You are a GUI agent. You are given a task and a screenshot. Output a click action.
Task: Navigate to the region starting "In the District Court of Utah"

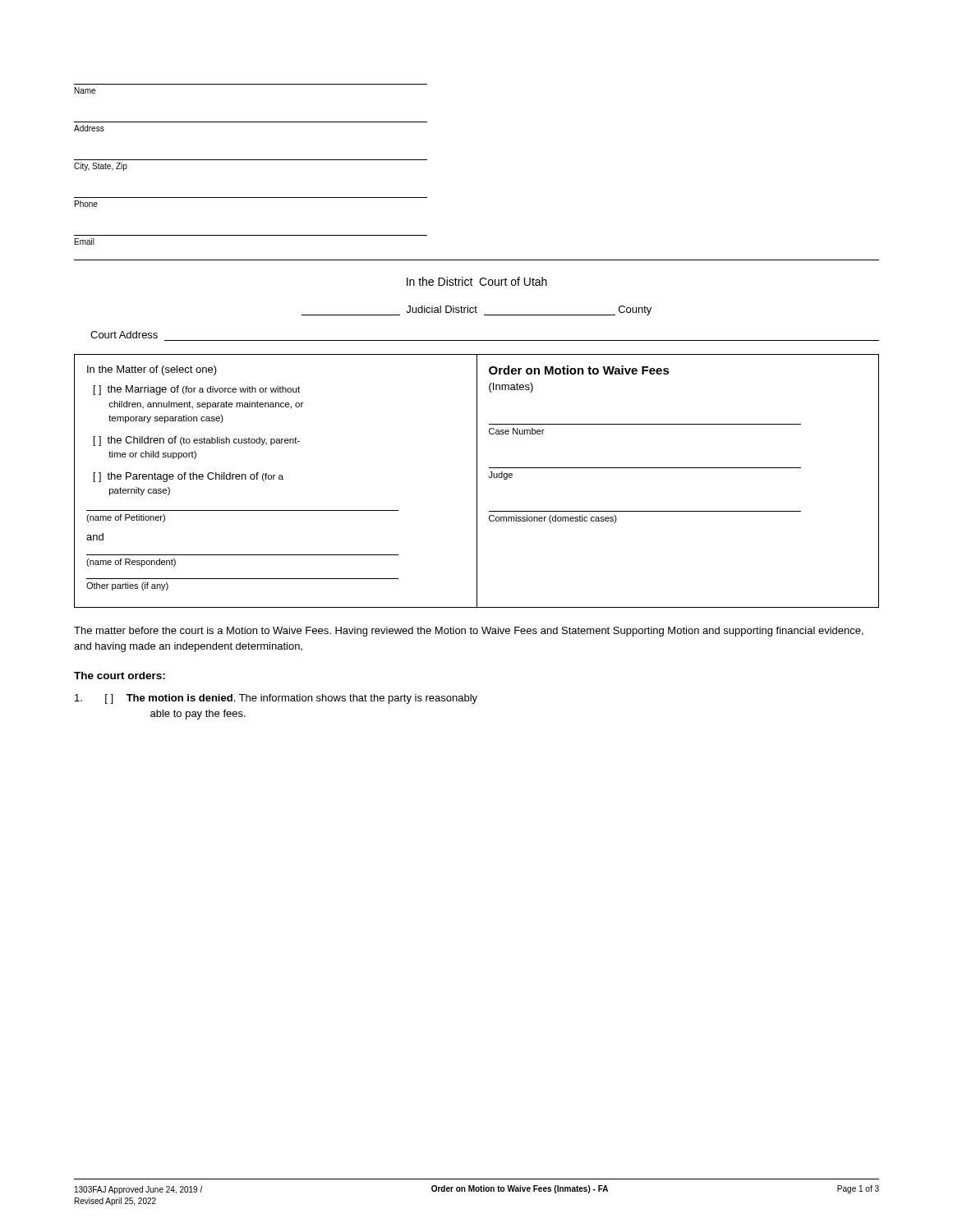(x=476, y=282)
